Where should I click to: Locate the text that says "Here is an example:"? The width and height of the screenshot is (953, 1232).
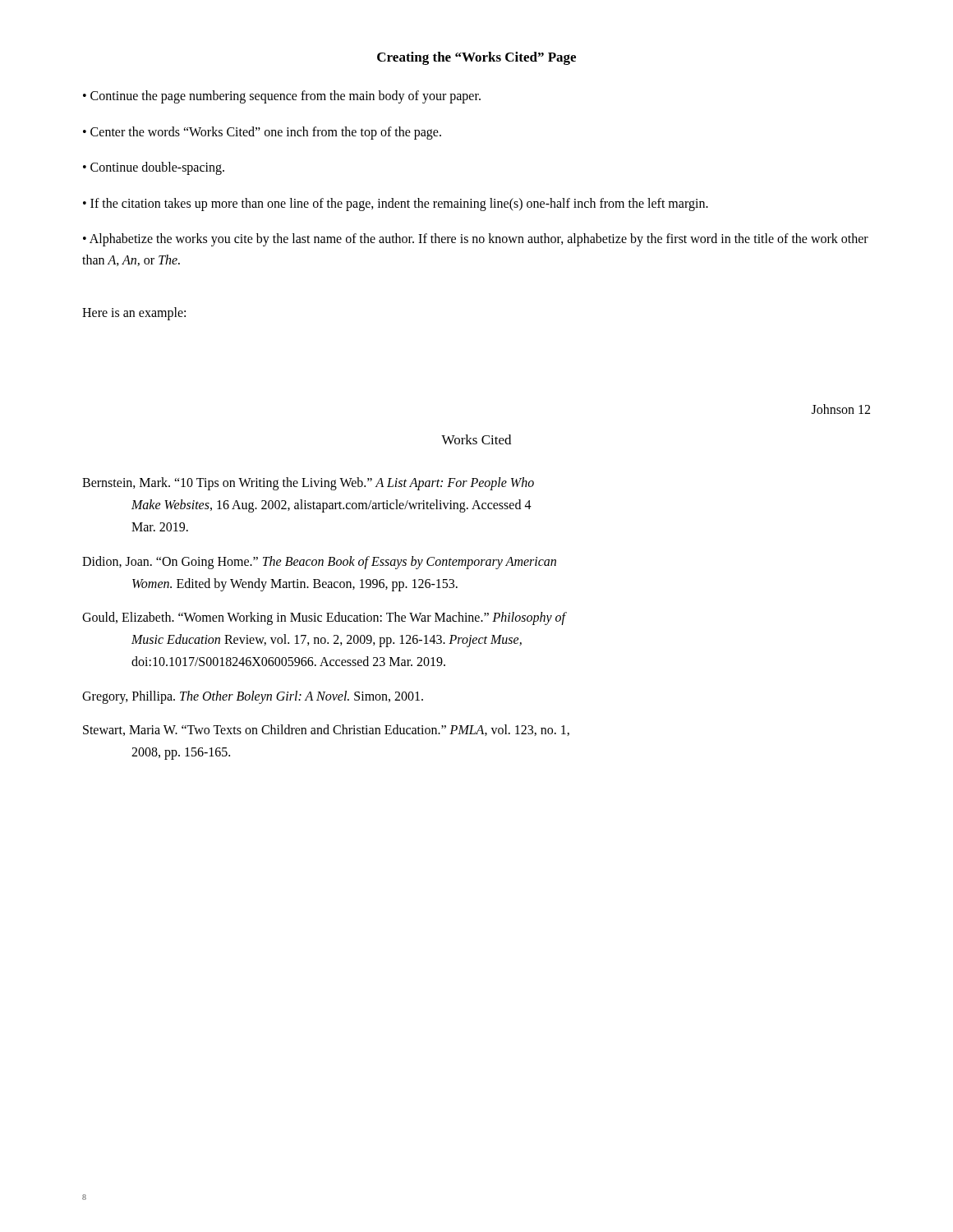[x=134, y=314]
